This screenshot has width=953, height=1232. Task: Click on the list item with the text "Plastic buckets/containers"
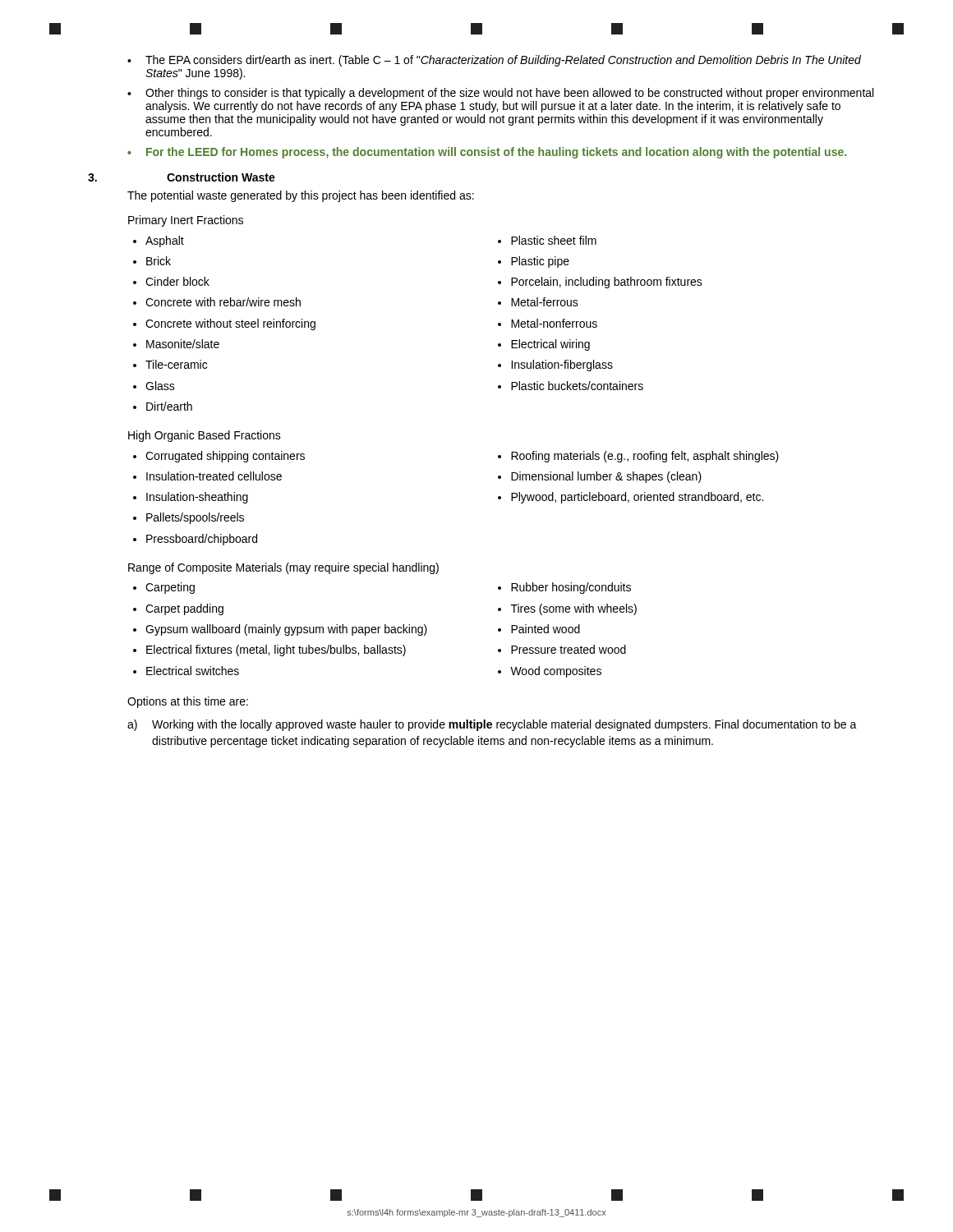[x=577, y=386]
